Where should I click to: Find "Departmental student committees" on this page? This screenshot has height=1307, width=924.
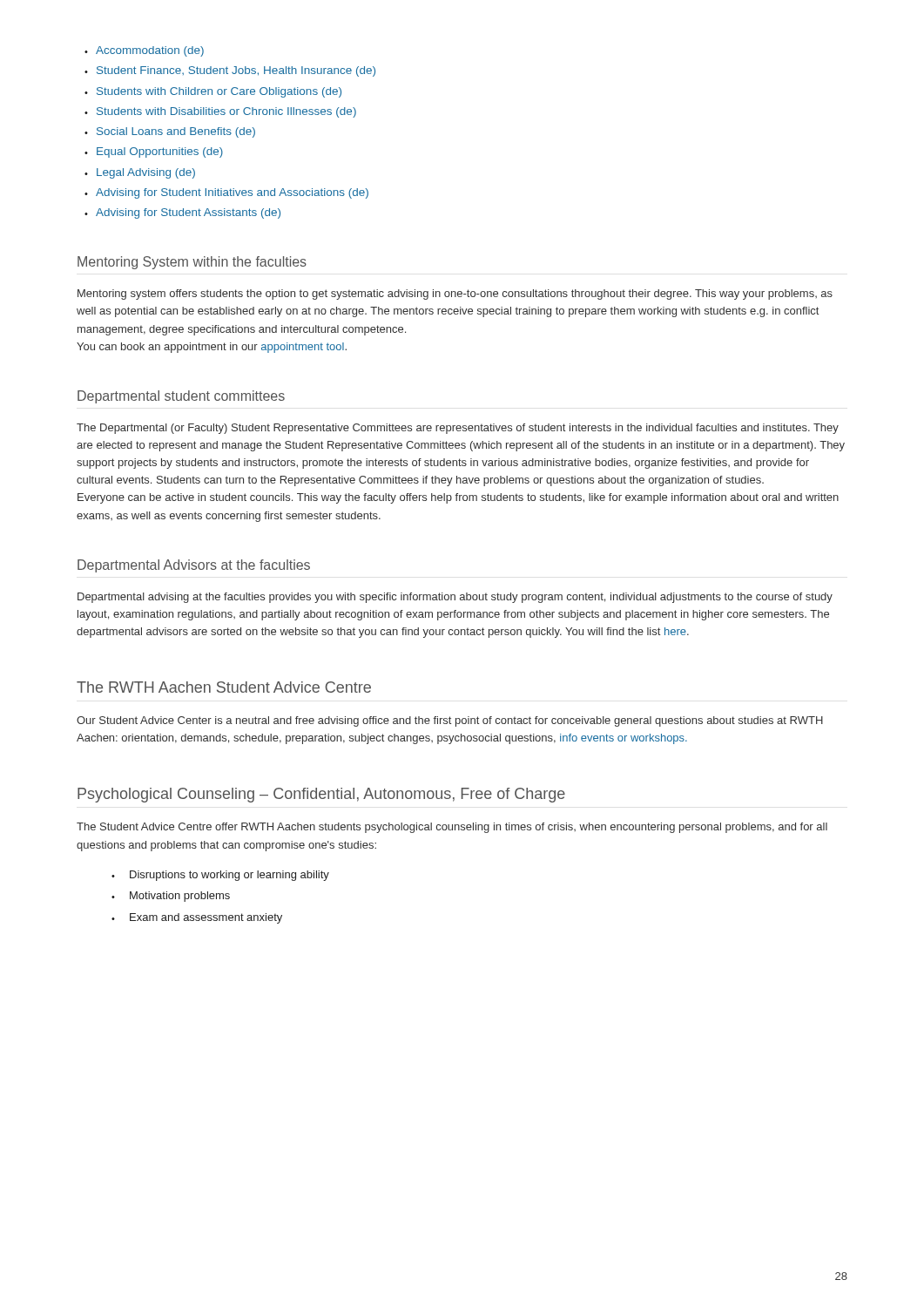[181, 396]
